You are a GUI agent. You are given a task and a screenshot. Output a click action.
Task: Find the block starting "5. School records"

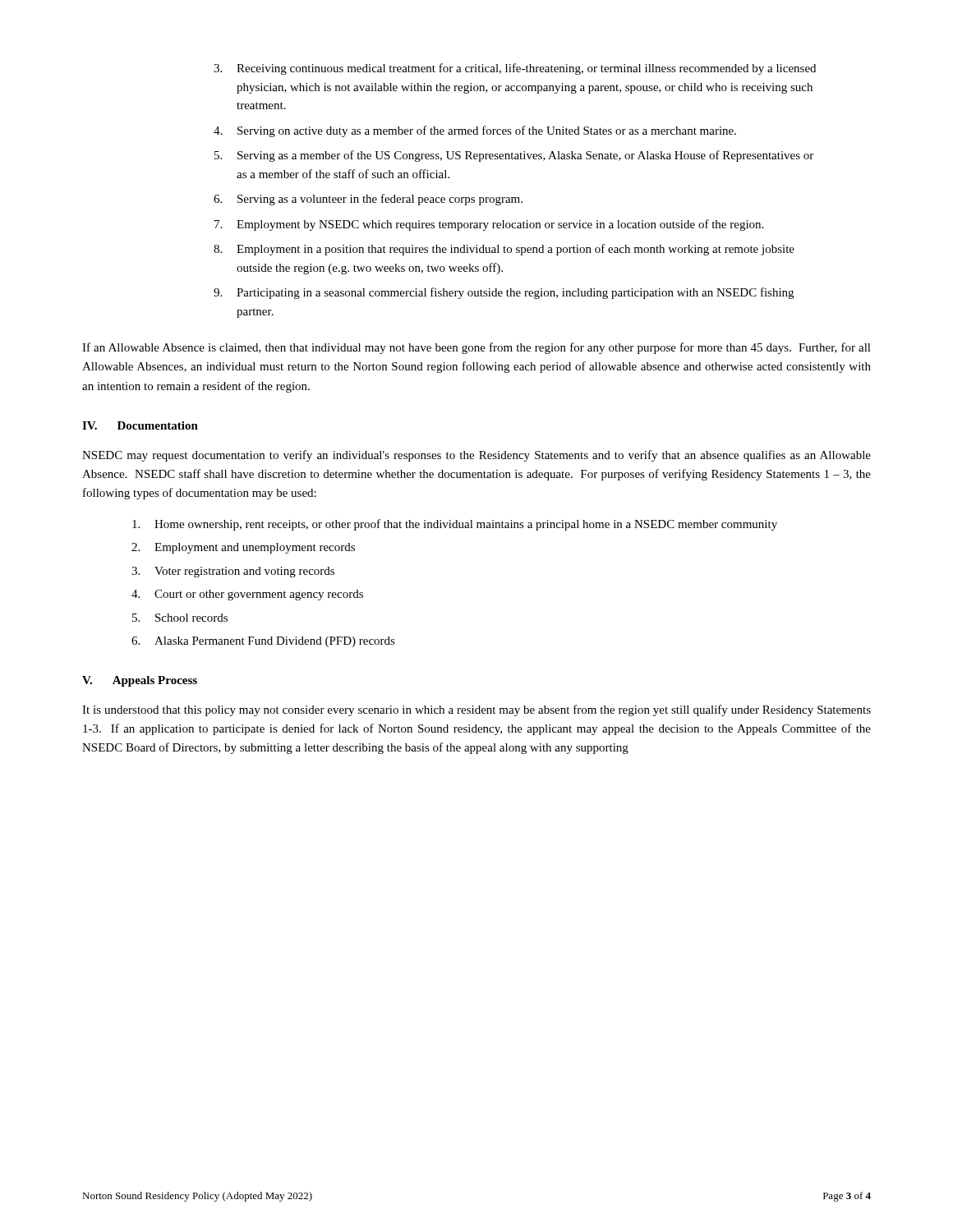180,617
